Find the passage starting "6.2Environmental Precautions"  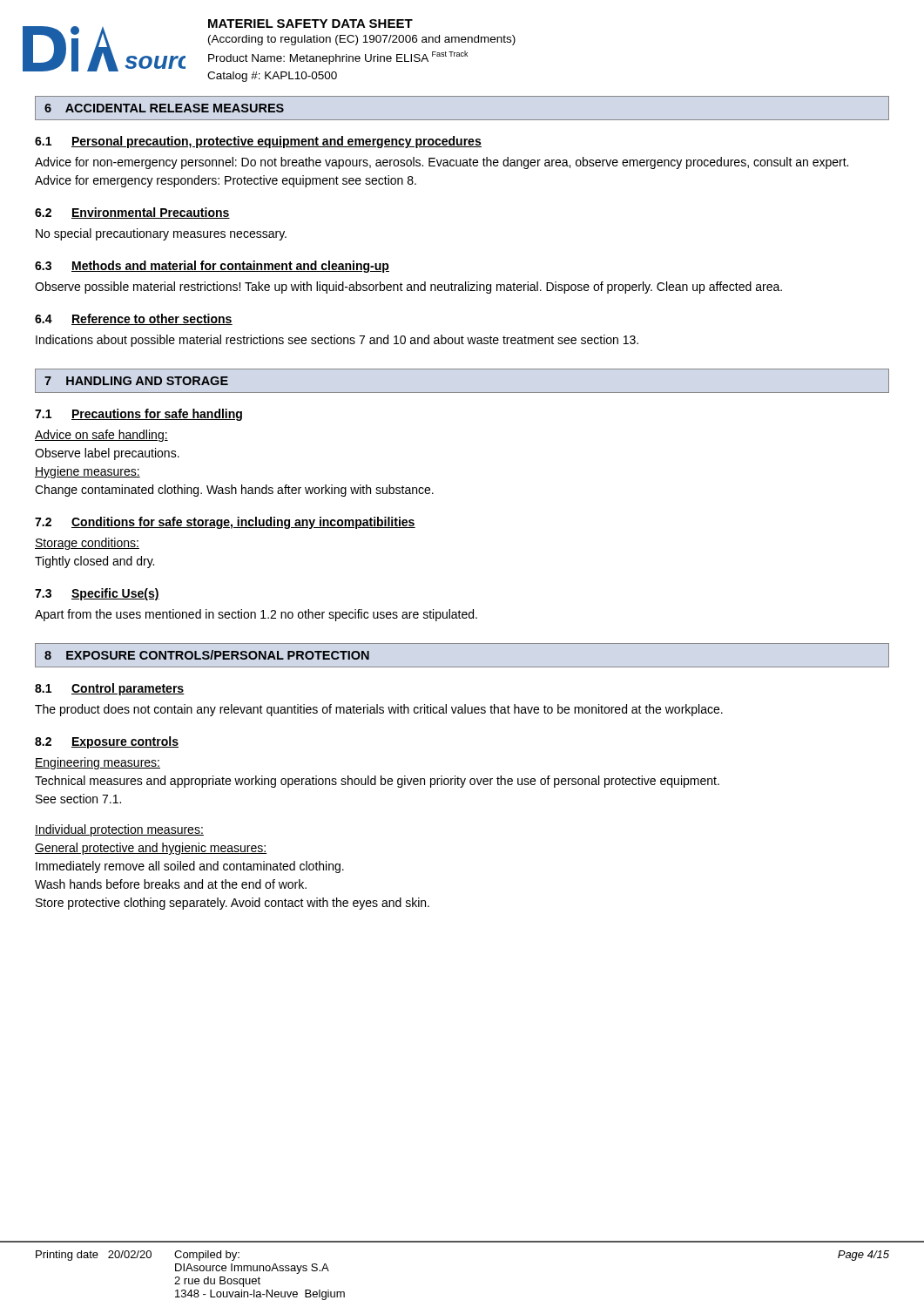tap(132, 213)
